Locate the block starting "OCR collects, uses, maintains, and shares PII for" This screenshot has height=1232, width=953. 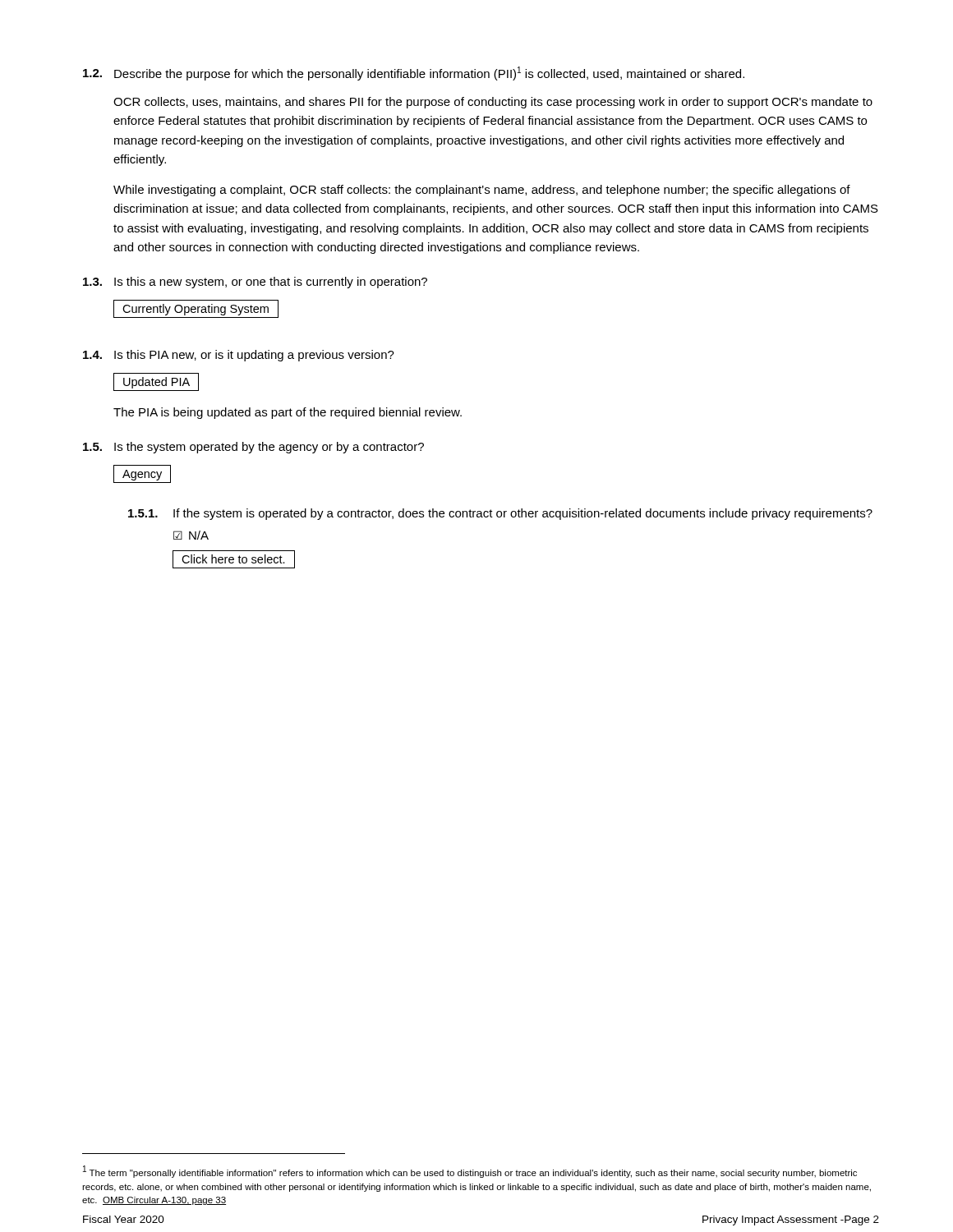493,130
